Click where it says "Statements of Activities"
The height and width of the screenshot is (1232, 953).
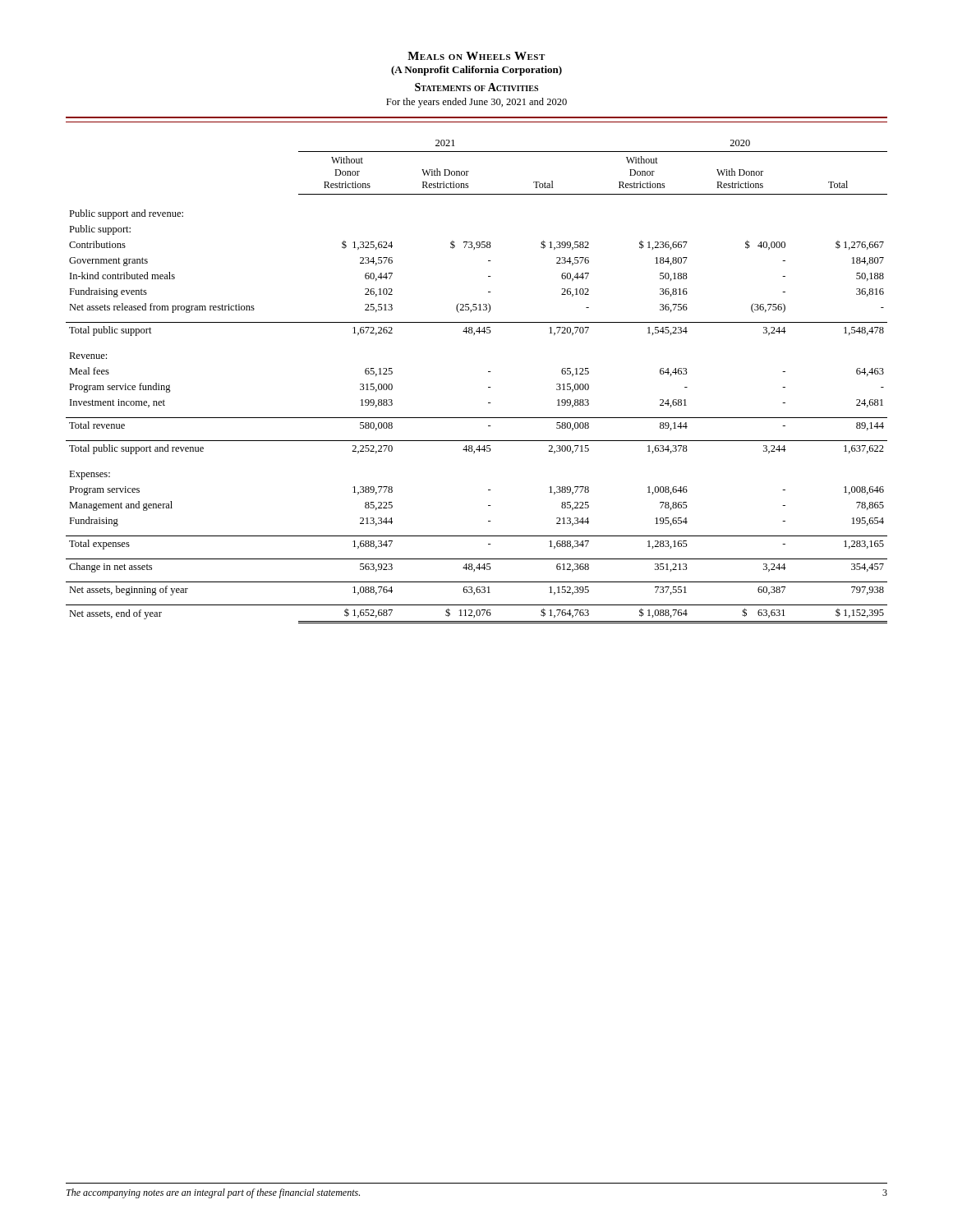click(476, 87)
